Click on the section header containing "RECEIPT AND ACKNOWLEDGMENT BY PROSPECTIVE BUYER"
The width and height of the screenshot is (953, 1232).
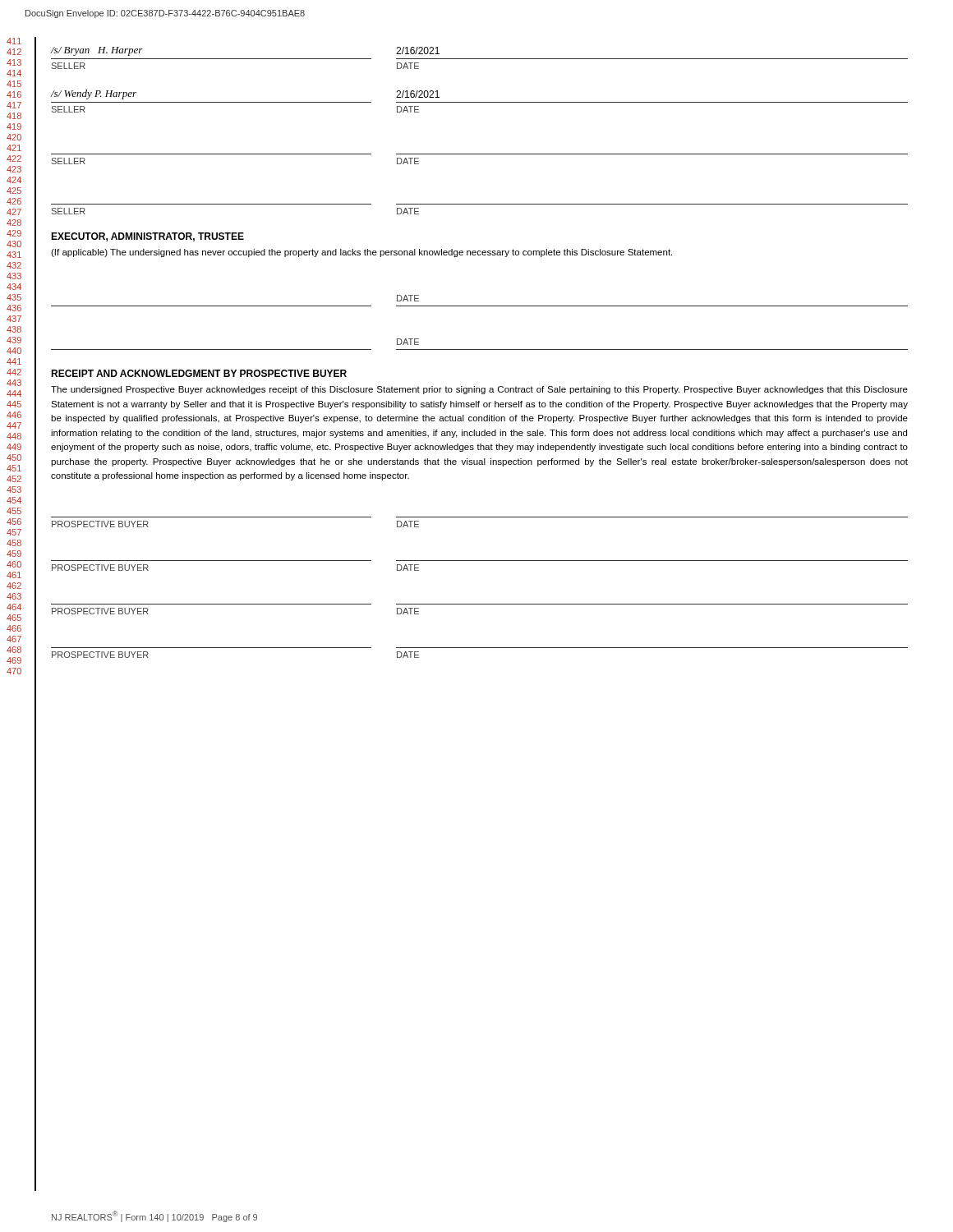click(199, 374)
